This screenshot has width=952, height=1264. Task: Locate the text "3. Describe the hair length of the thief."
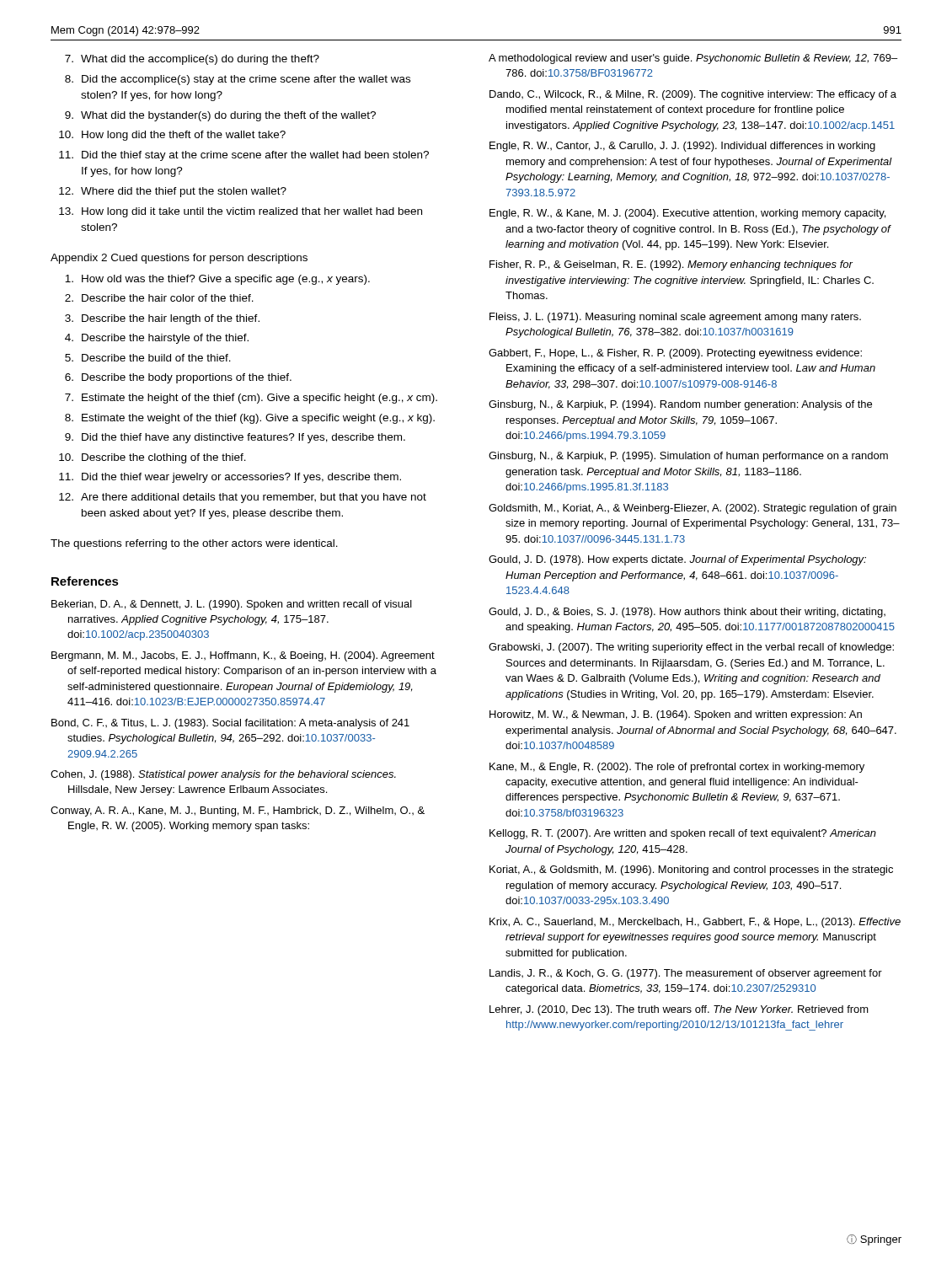[244, 318]
